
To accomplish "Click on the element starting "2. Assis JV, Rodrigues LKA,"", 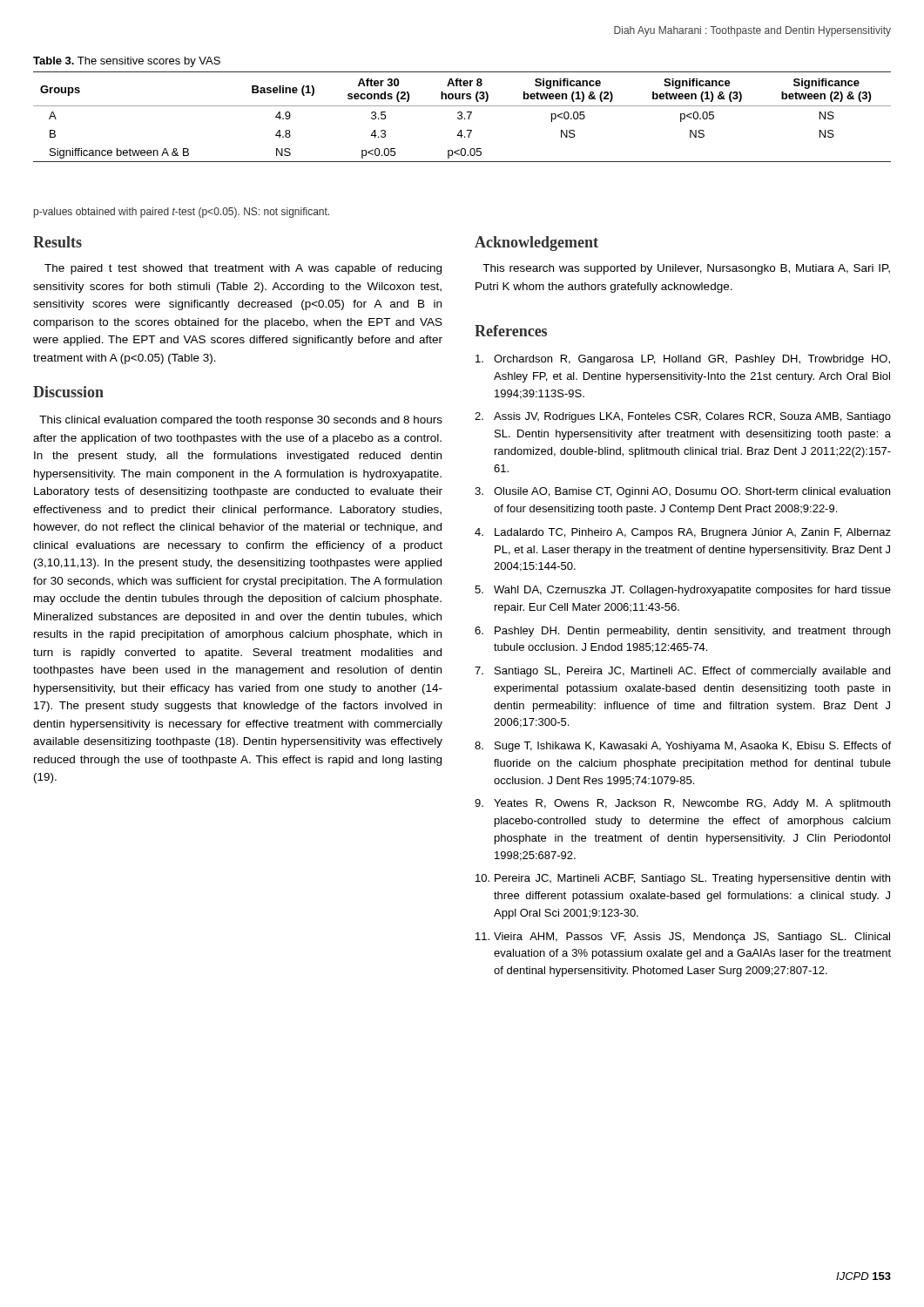I will 683,442.
